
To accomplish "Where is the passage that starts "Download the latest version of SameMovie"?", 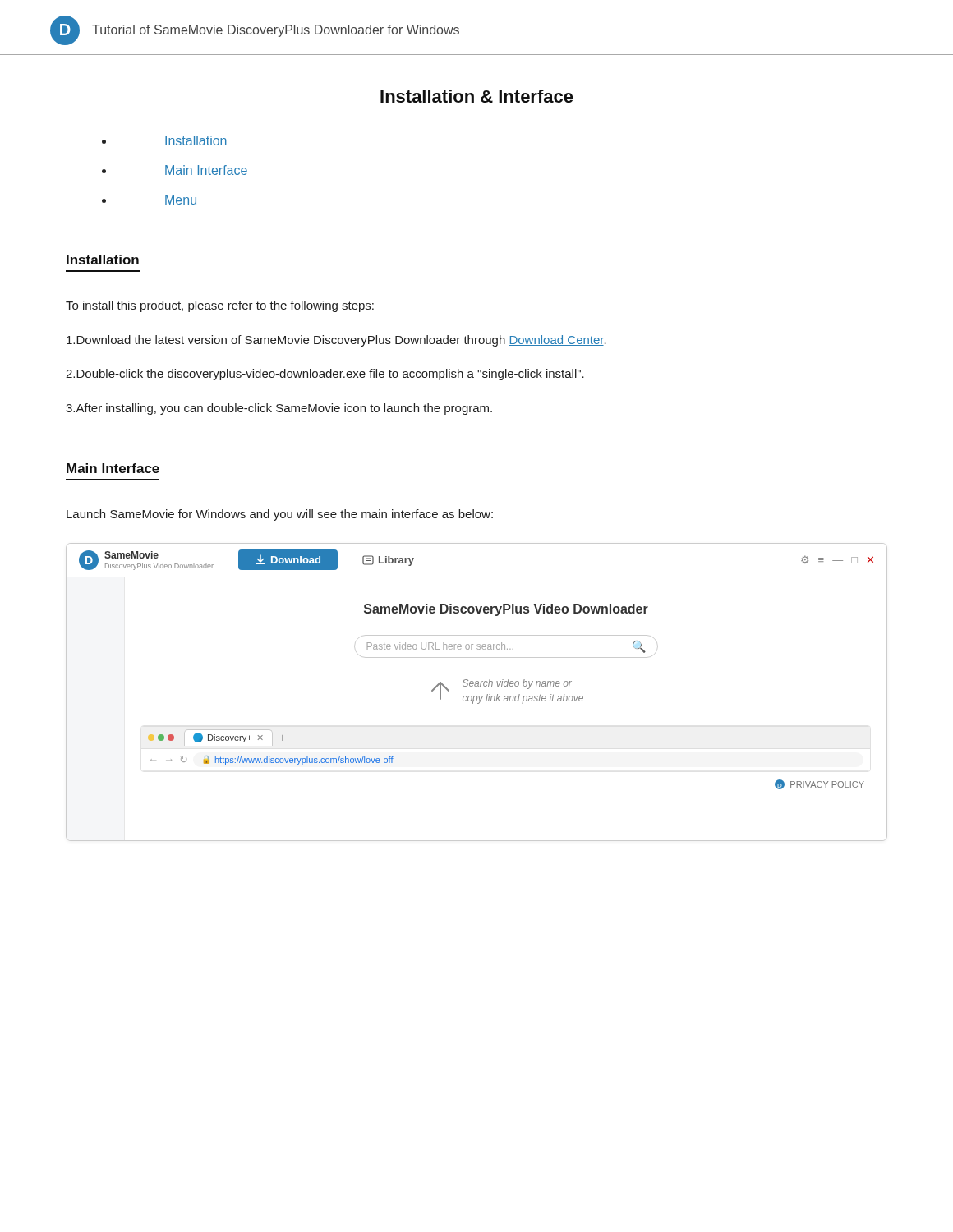I will (x=336, y=339).
